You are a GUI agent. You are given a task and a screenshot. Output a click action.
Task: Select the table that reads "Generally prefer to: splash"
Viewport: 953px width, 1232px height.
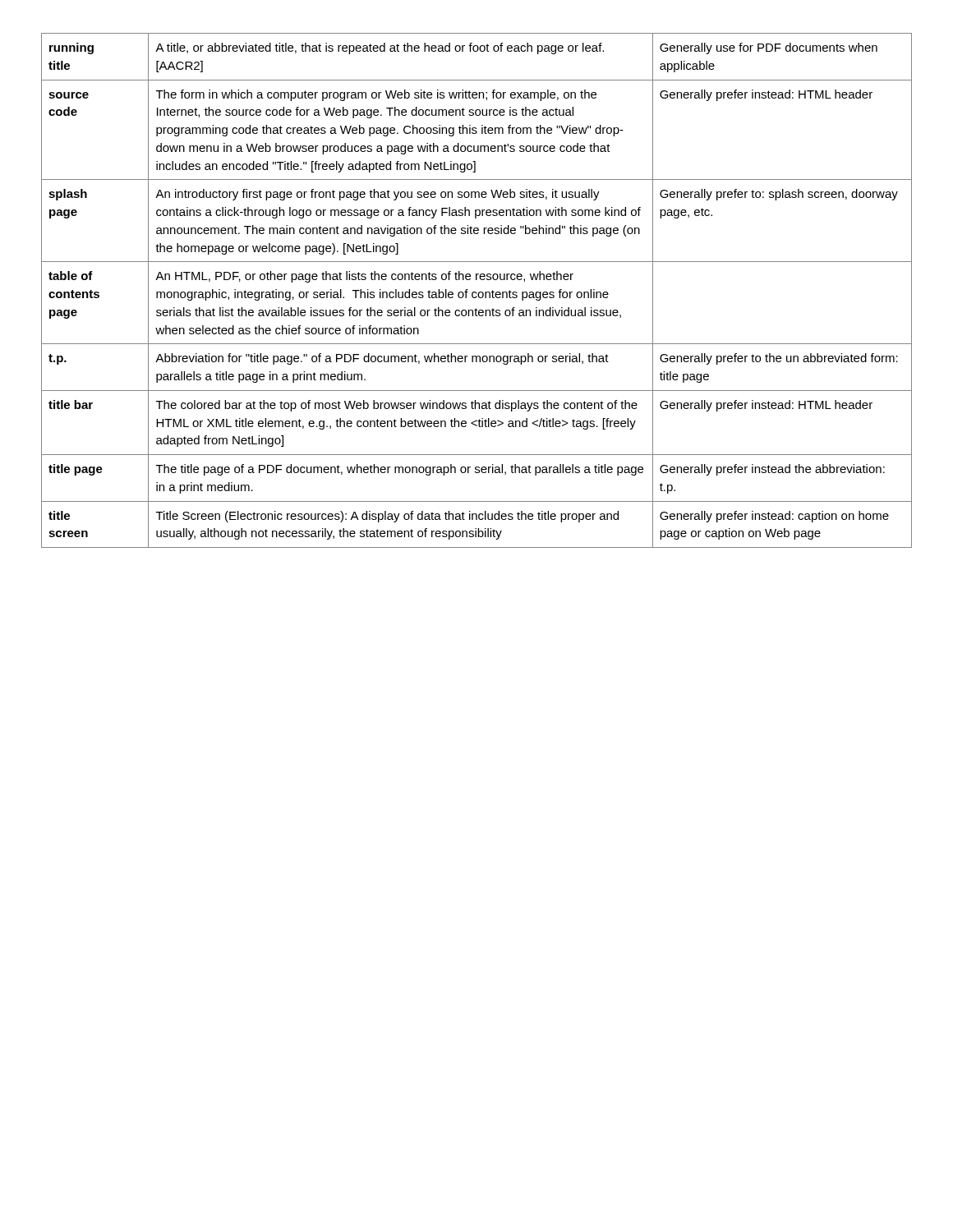coord(476,290)
